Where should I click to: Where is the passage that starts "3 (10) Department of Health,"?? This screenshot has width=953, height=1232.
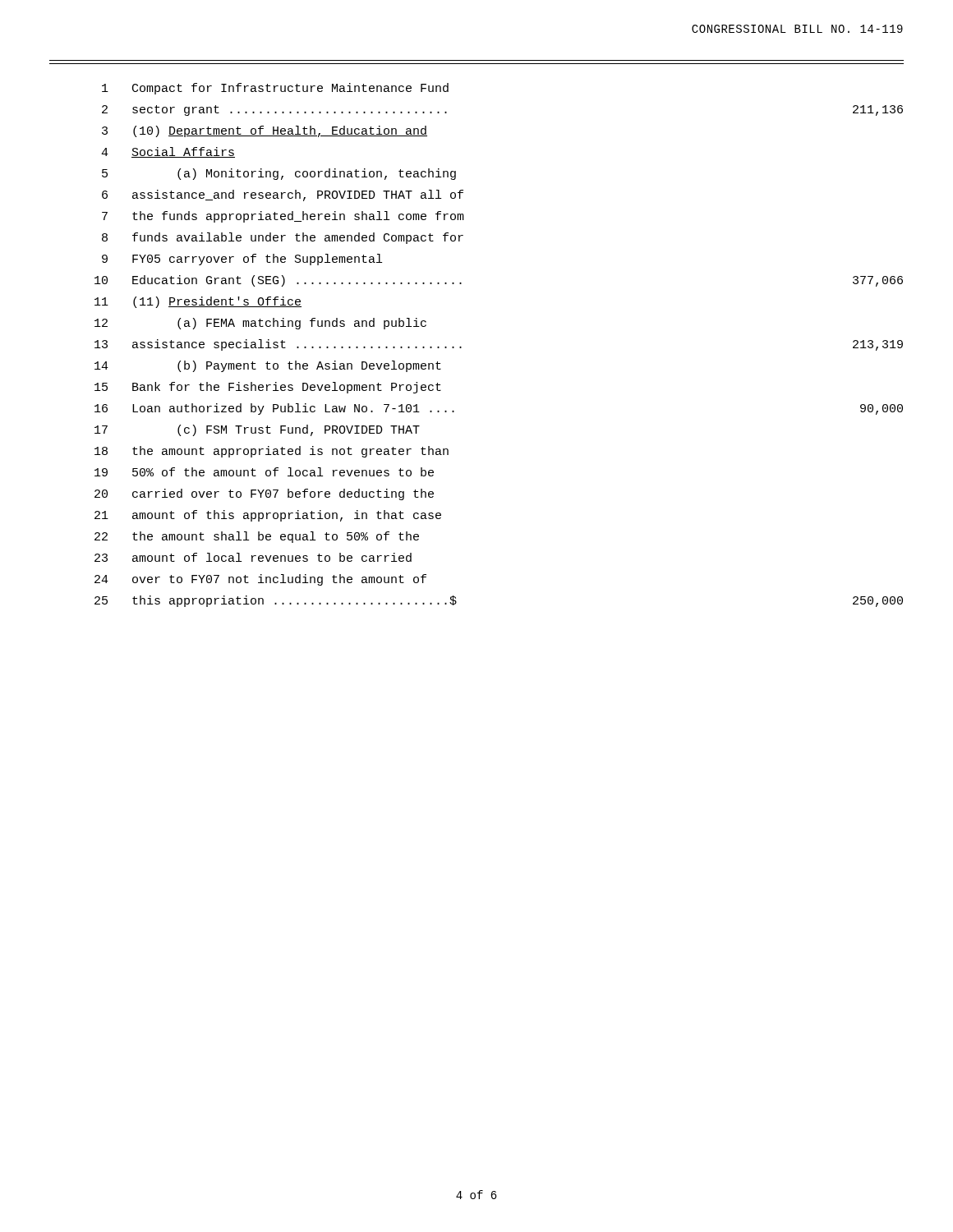pyautogui.click(x=265, y=131)
